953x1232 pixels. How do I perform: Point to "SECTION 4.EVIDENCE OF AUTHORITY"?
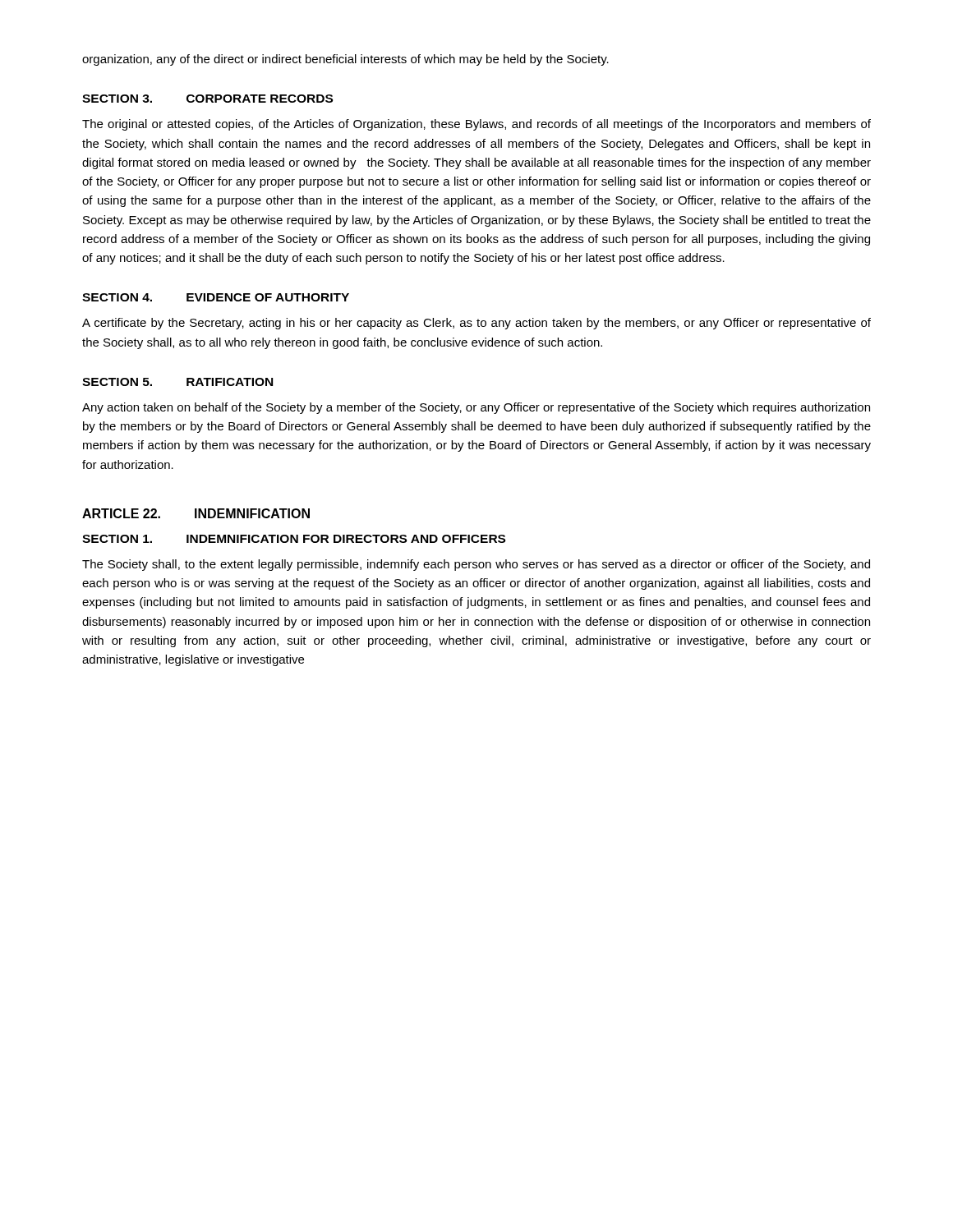click(216, 298)
